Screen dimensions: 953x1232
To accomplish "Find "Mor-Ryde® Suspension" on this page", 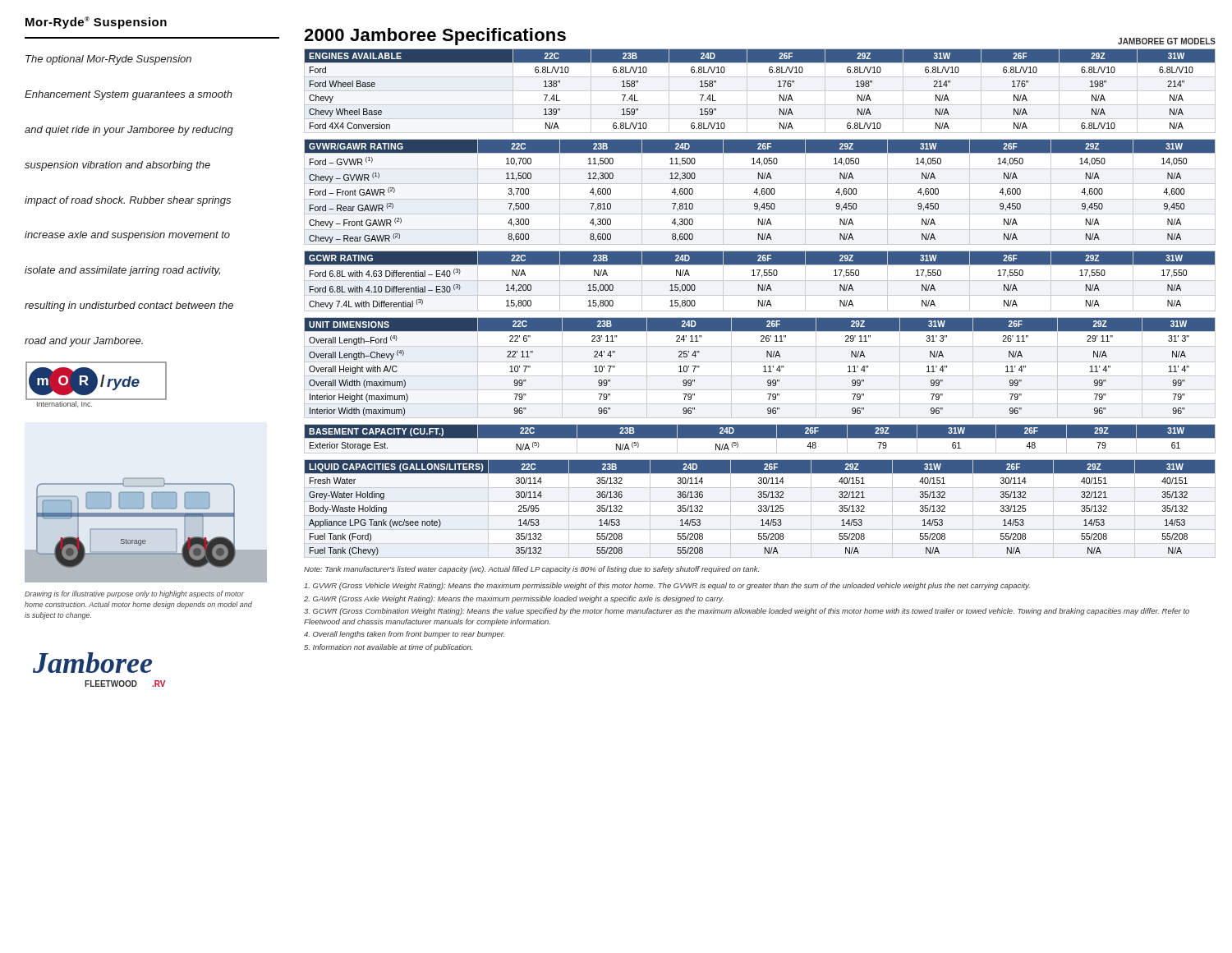I will (96, 22).
